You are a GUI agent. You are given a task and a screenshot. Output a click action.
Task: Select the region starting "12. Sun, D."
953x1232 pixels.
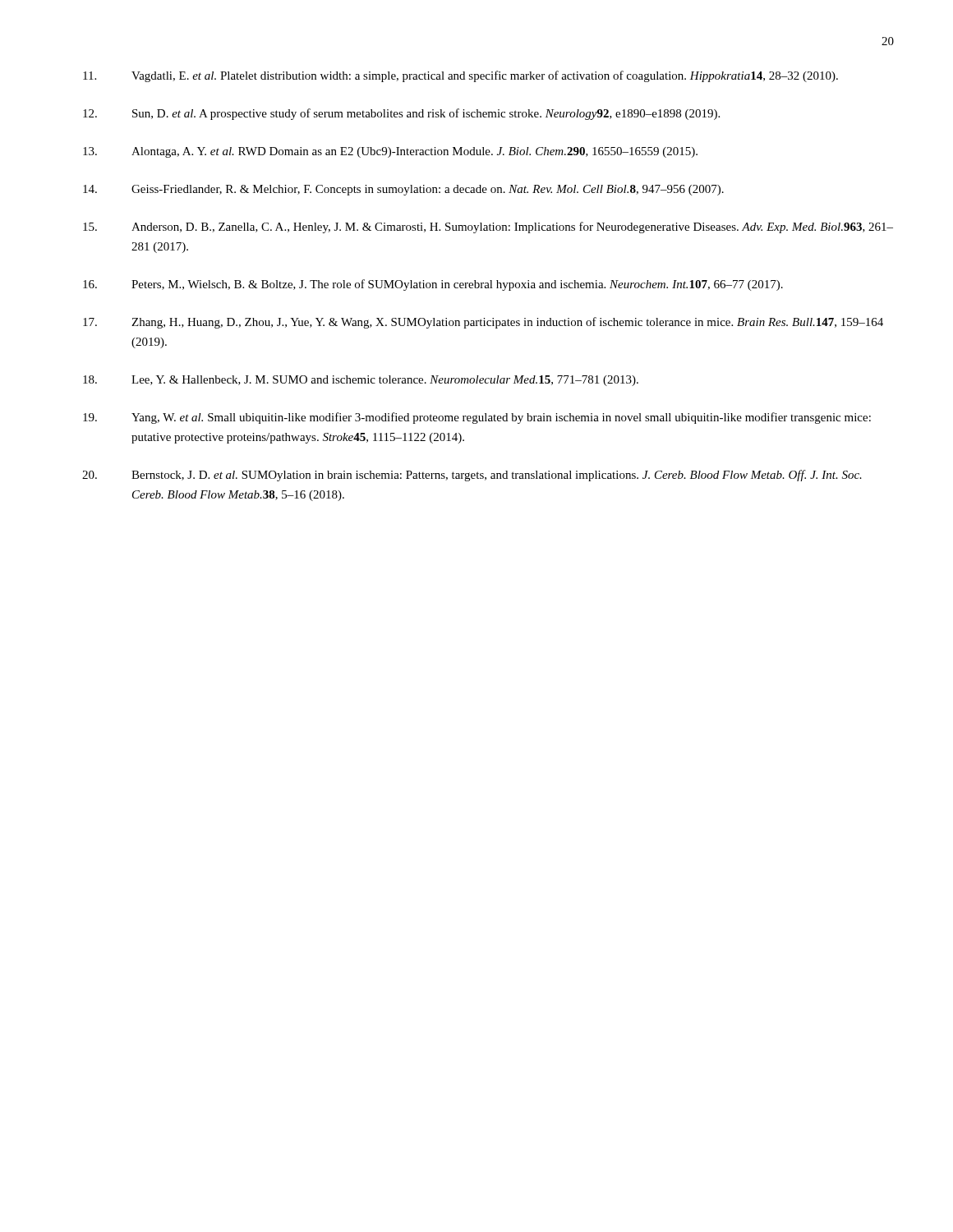tap(488, 113)
